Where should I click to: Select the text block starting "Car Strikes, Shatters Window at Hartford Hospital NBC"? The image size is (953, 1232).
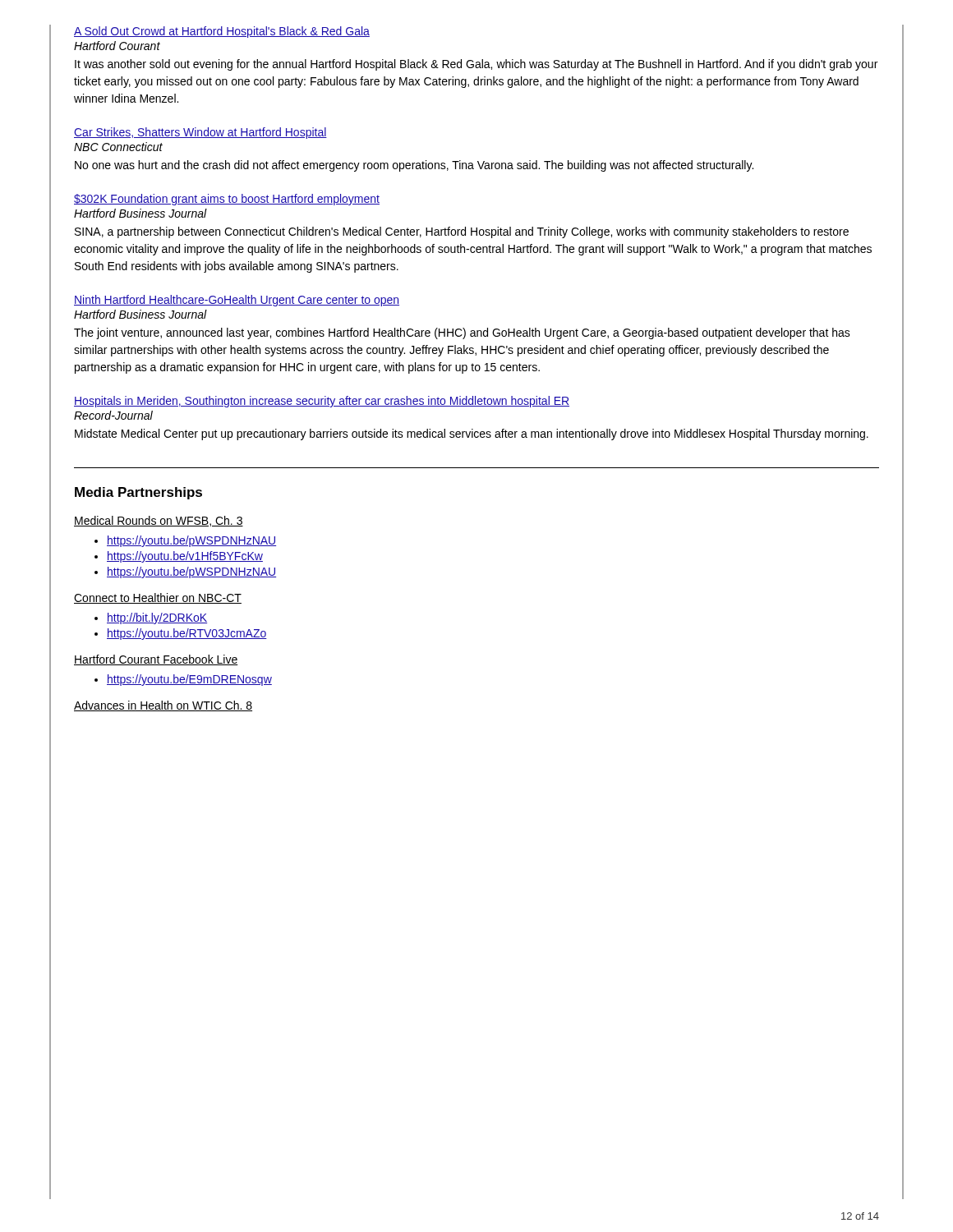point(476,150)
